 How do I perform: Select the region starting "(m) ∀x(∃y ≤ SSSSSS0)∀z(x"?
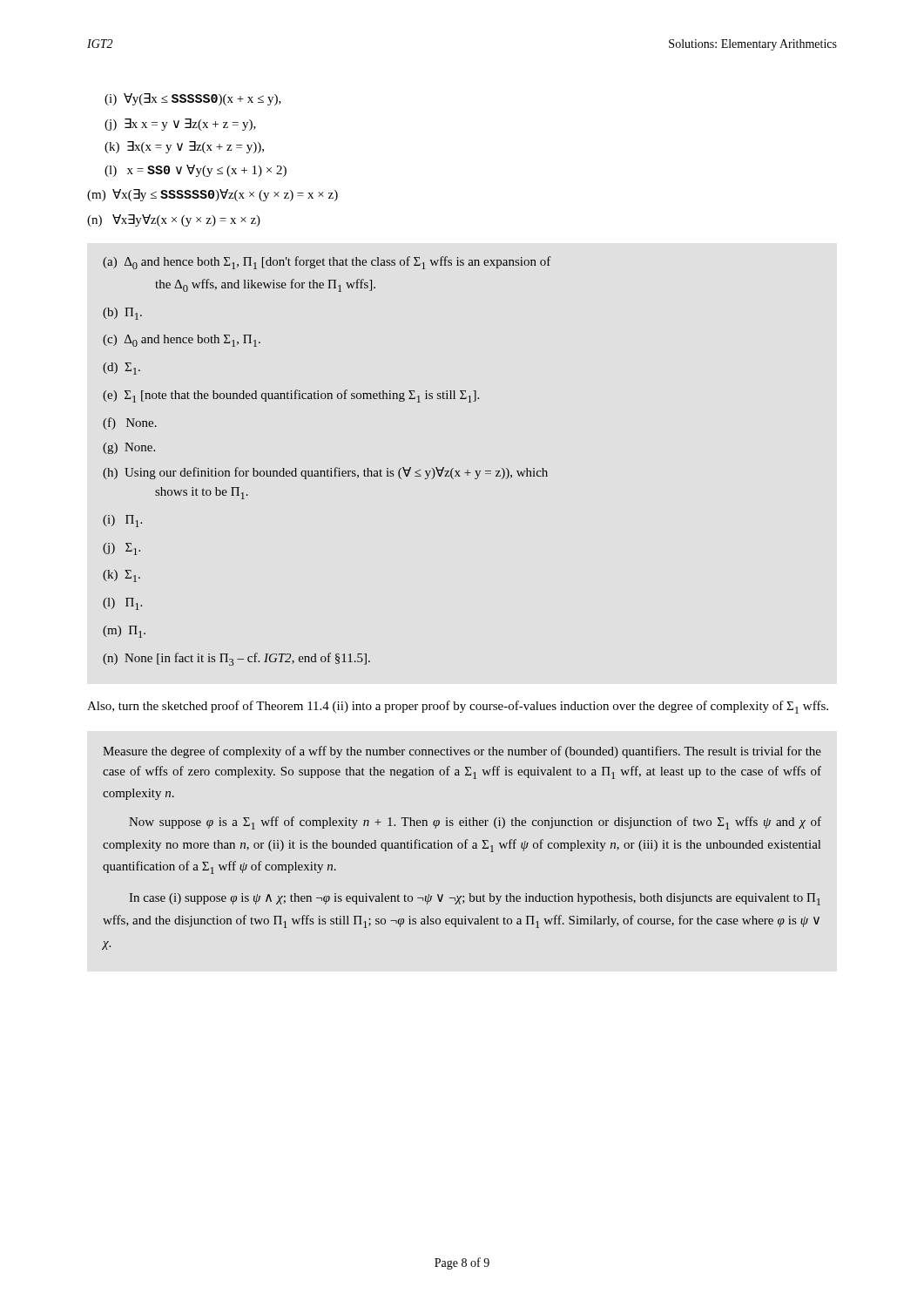point(213,195)
